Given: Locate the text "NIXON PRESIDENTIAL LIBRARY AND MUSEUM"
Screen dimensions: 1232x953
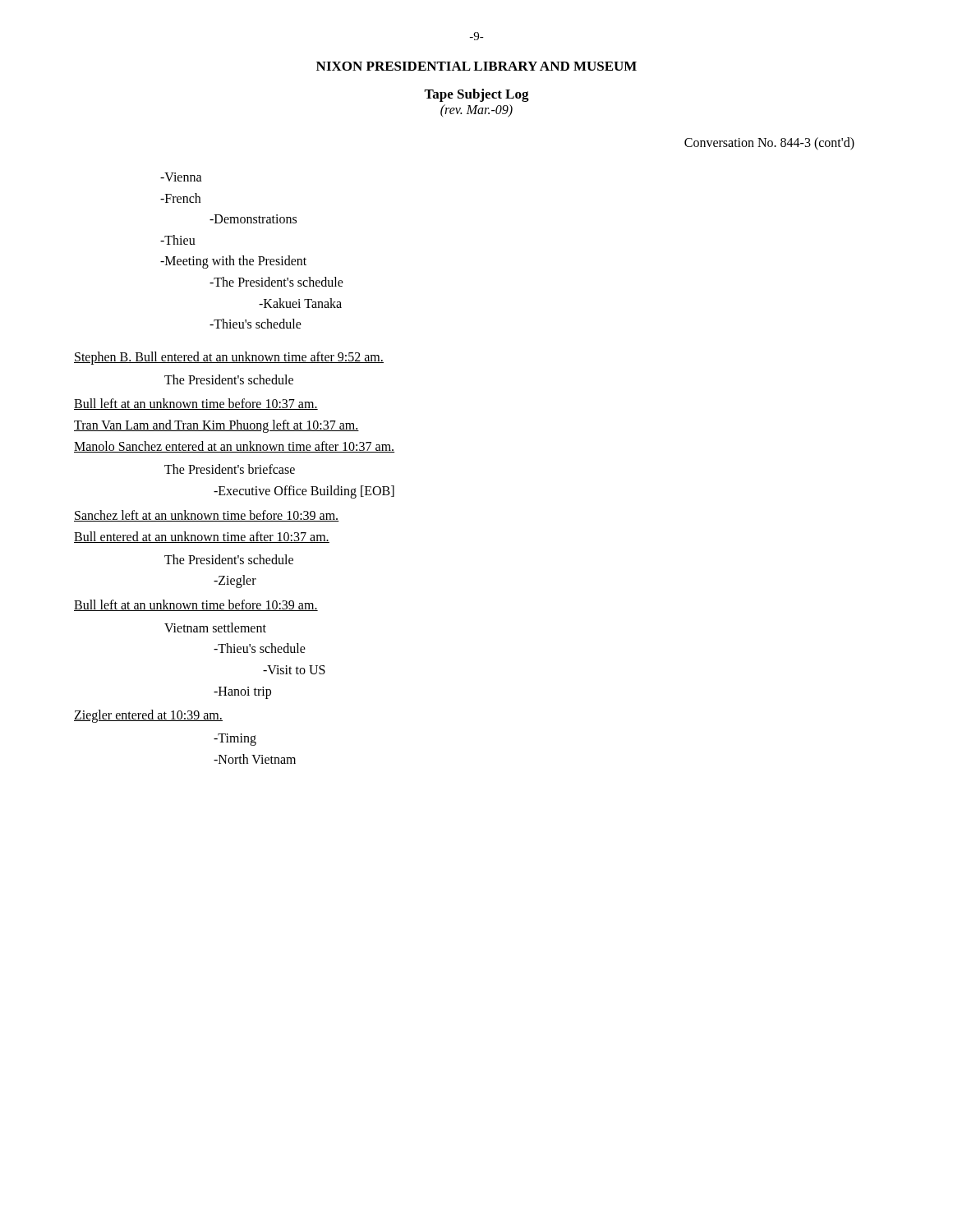Looking at the screenshot, I should (476, 66).
